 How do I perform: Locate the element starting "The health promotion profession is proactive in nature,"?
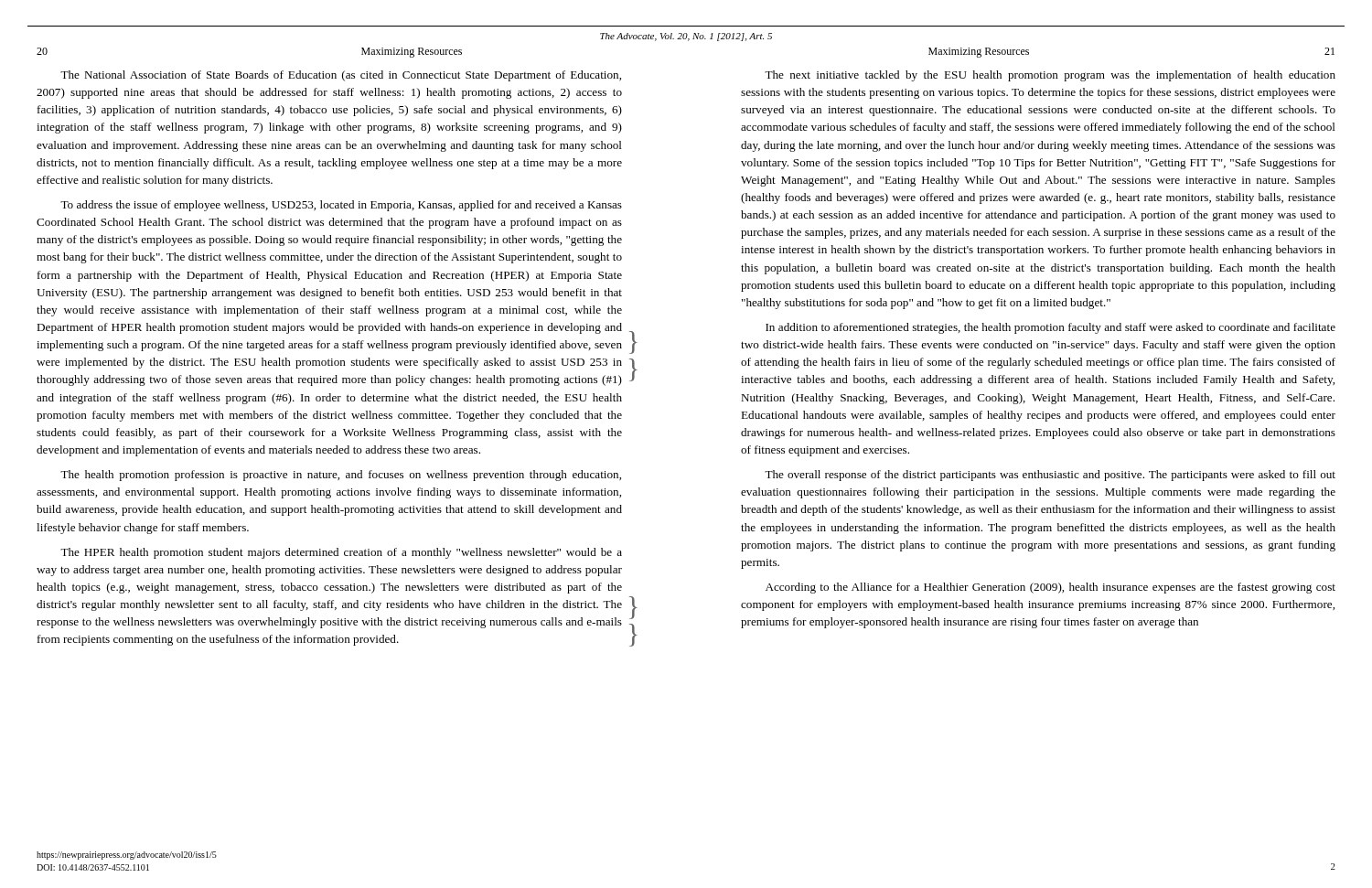point(329,501)
